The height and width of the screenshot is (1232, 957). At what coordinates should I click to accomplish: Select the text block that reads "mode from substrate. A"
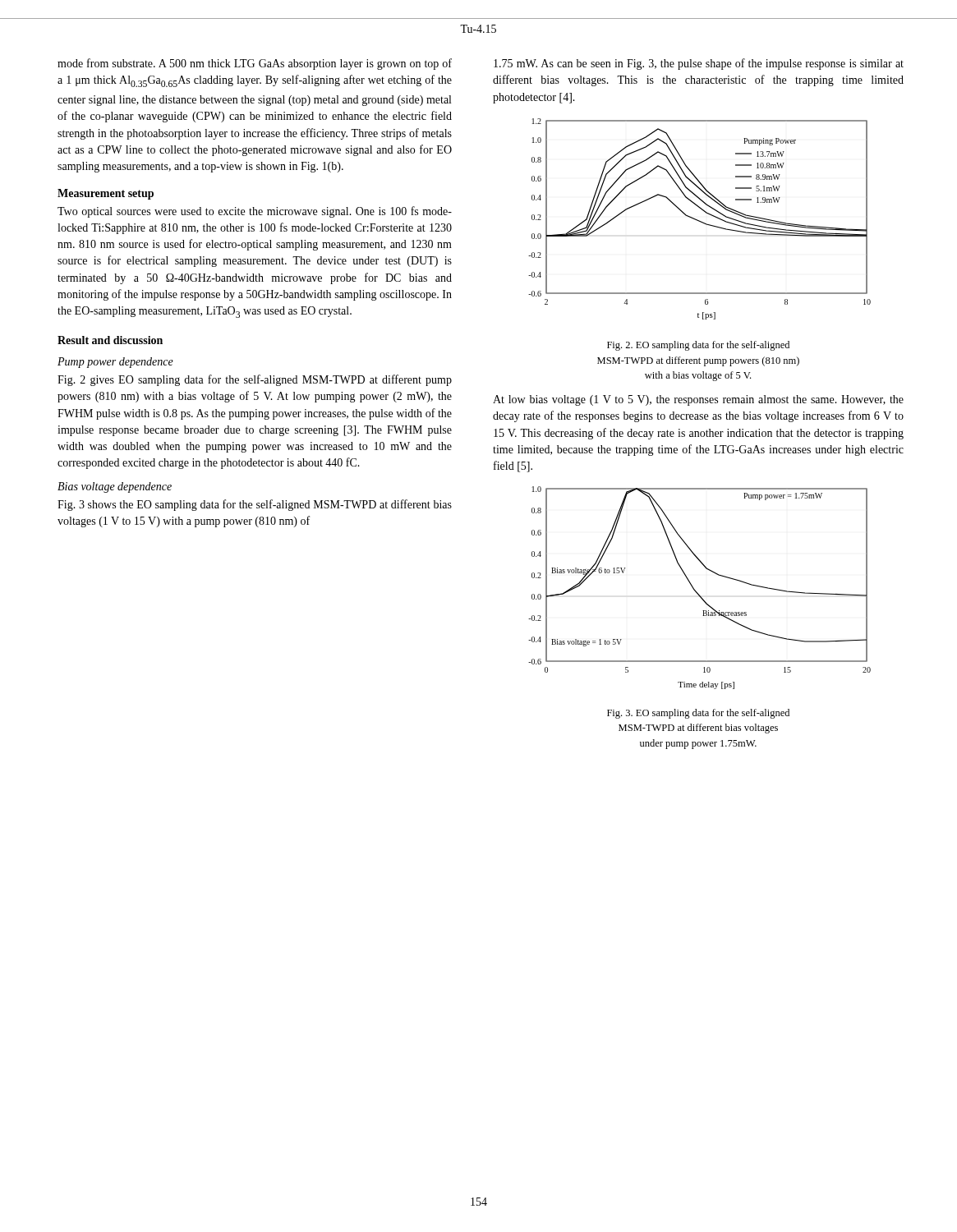(x=255, y=116)
